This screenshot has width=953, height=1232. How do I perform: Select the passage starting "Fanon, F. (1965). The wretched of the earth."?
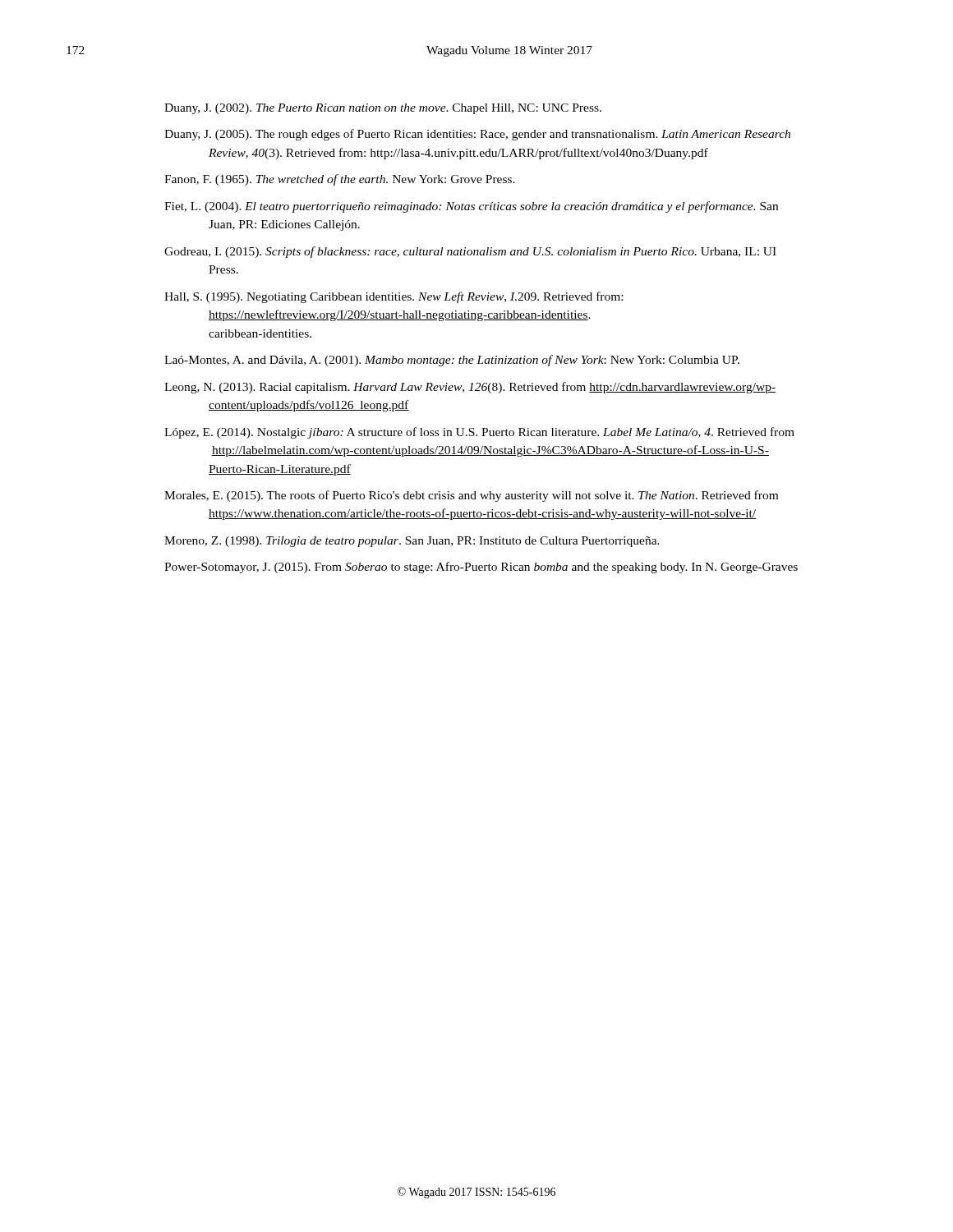point(340,179)
